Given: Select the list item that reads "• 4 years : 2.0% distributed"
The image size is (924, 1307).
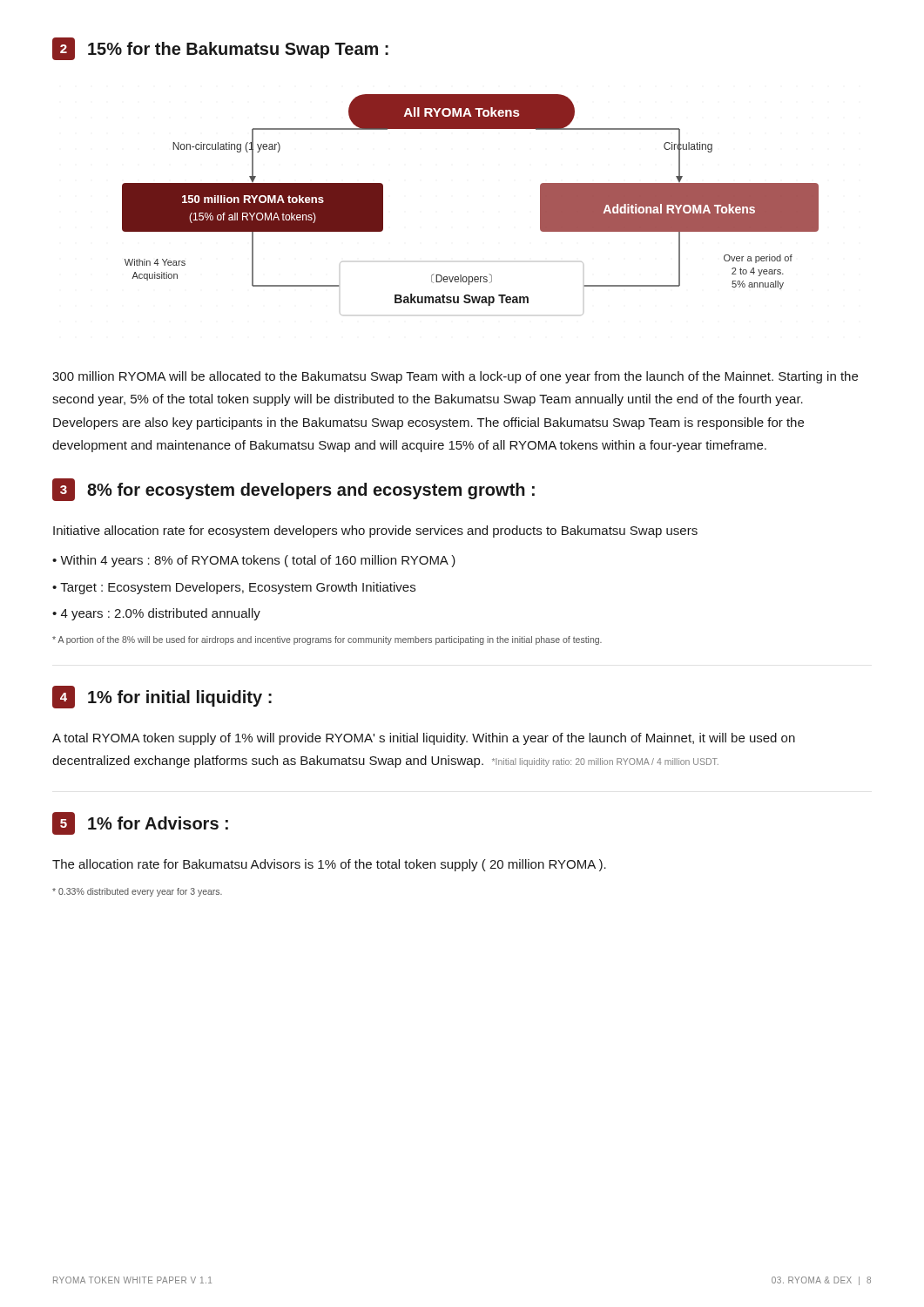Looking at the screenshot, I should (x=156, y=613).
